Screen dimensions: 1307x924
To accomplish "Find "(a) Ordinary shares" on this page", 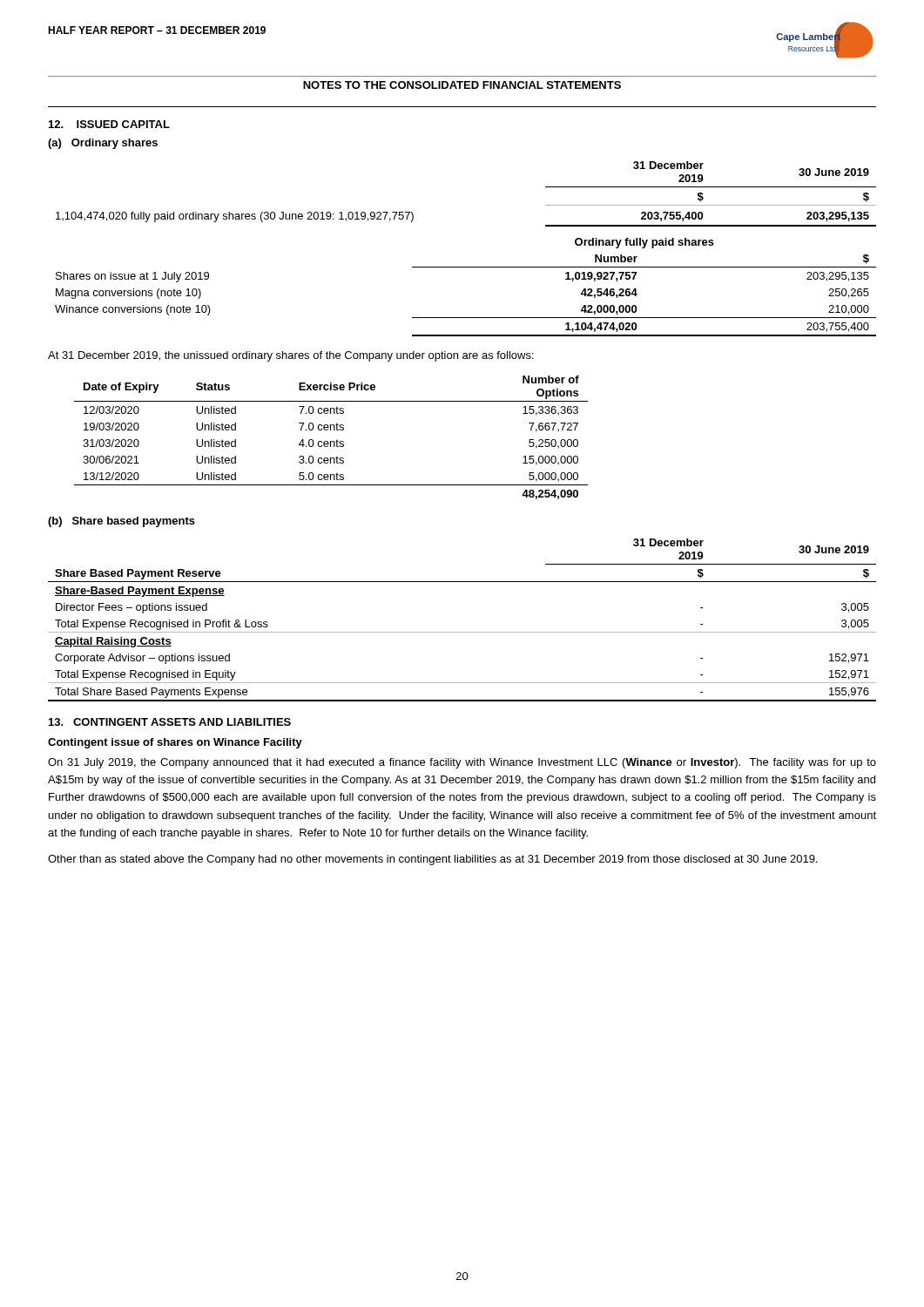I will click(x=103, y=142).
